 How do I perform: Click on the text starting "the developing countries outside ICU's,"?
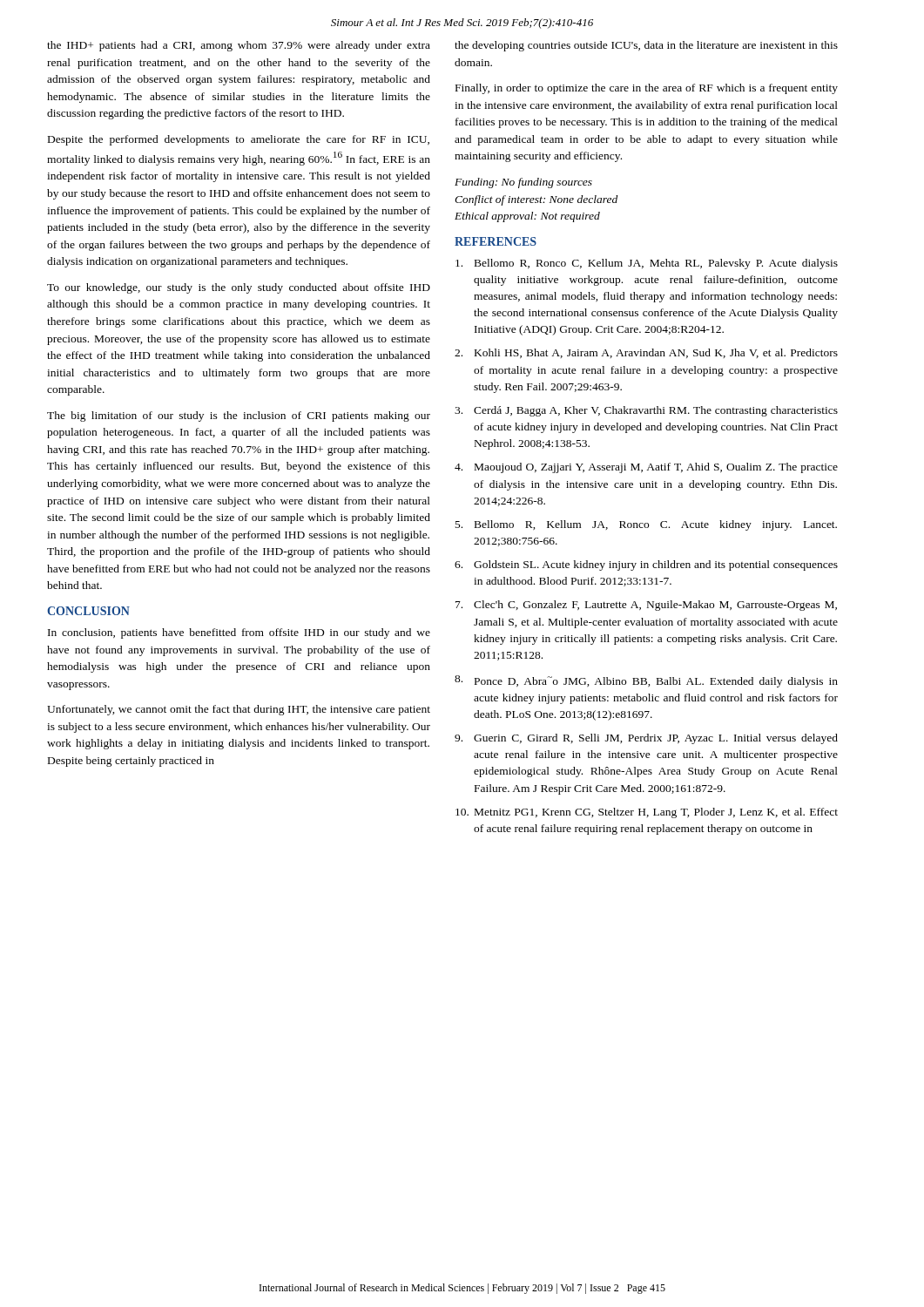click(x=646, y=54)
